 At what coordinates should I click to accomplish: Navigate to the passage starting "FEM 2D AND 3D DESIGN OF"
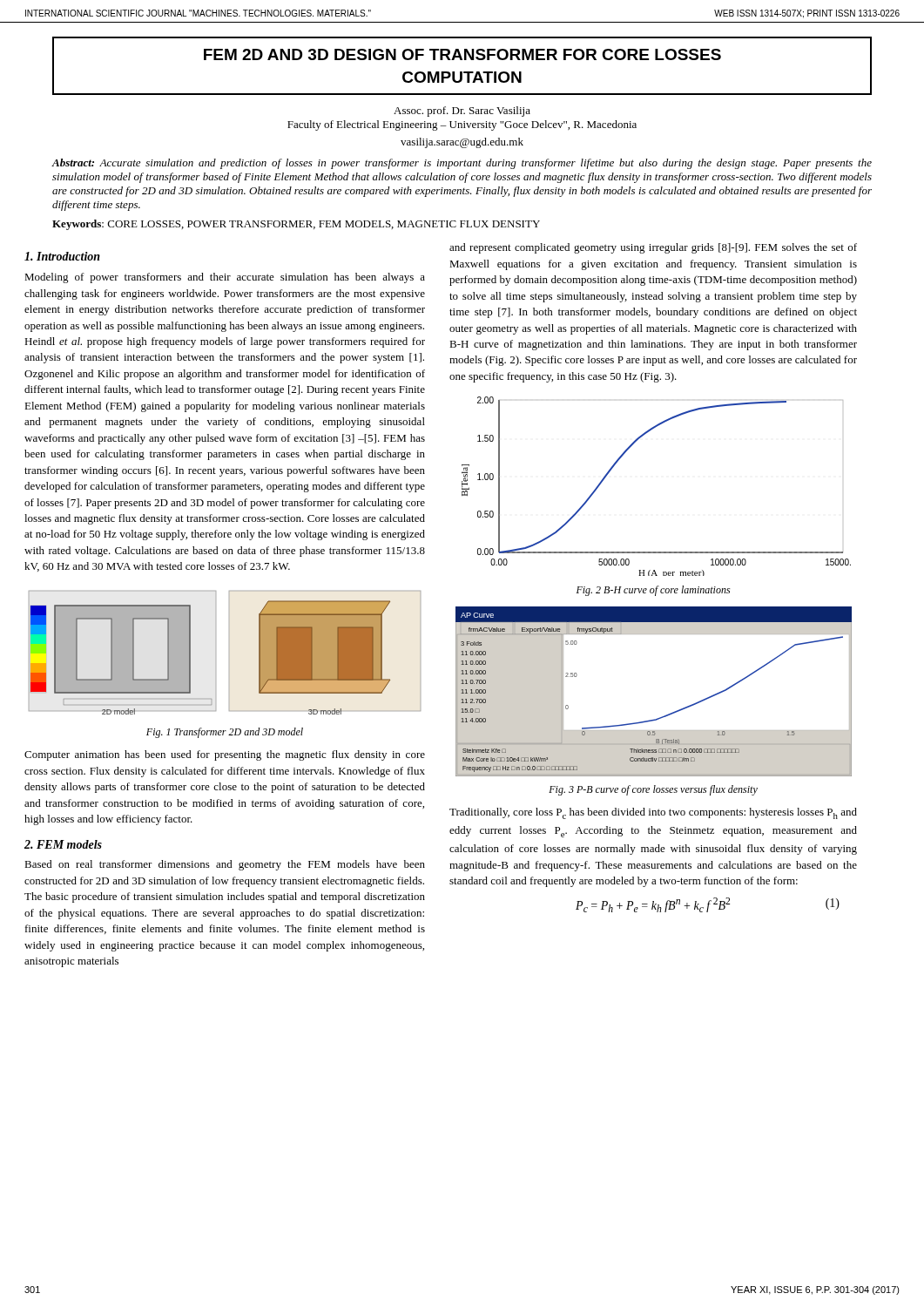462,66
